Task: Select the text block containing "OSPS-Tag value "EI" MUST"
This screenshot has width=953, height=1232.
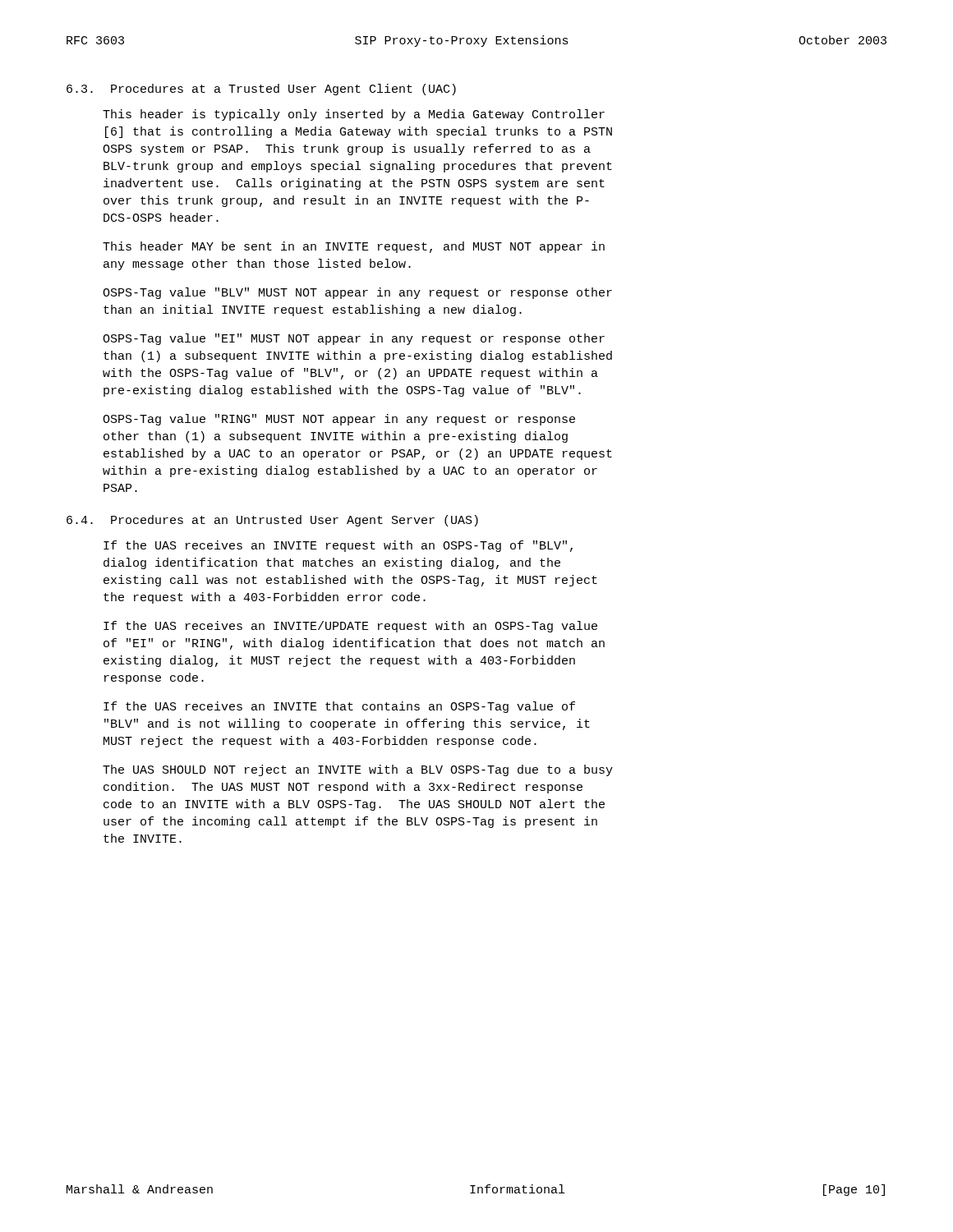Action: (358, 365)
